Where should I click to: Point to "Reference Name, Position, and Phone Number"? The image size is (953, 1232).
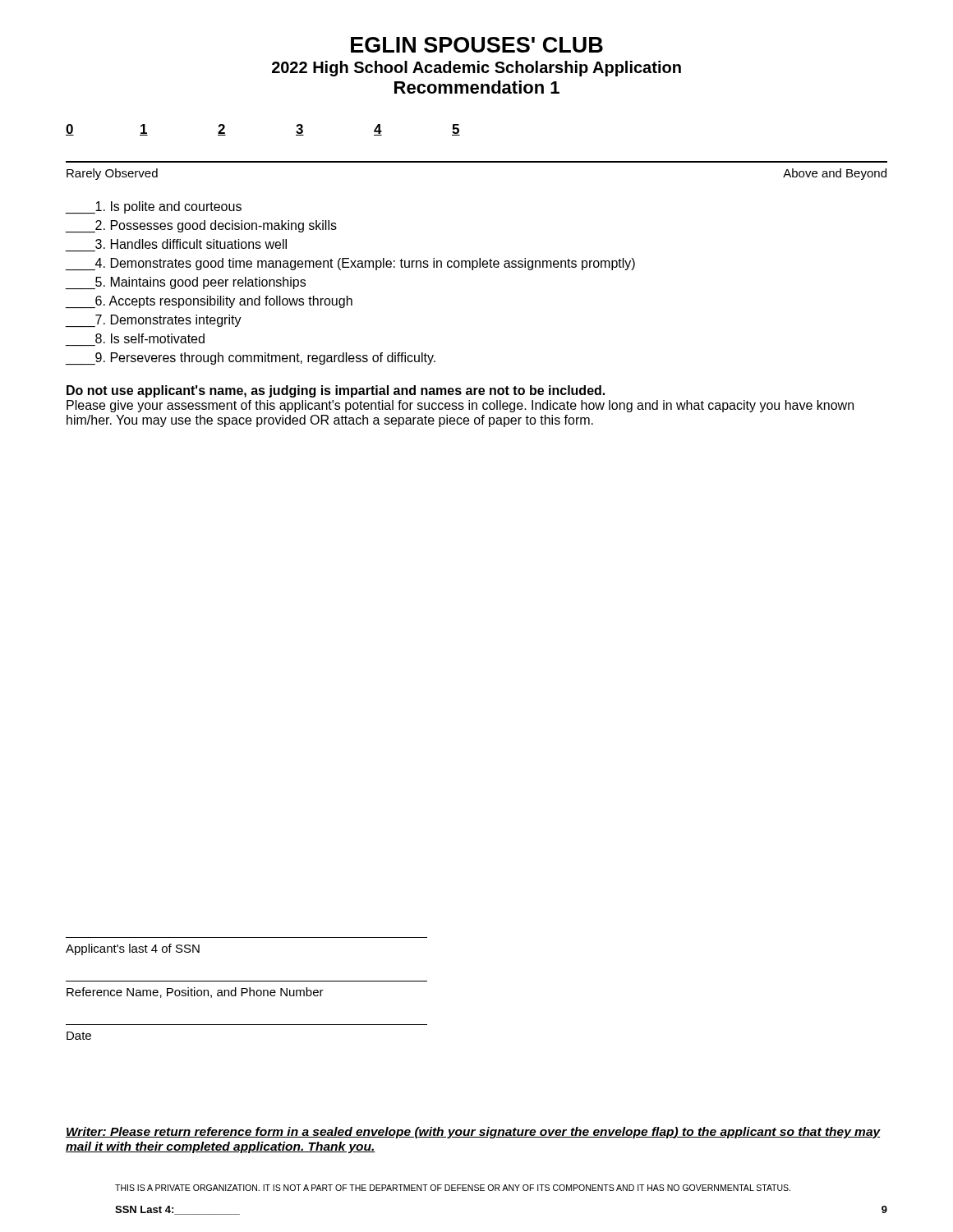click(x=246, y=990)
